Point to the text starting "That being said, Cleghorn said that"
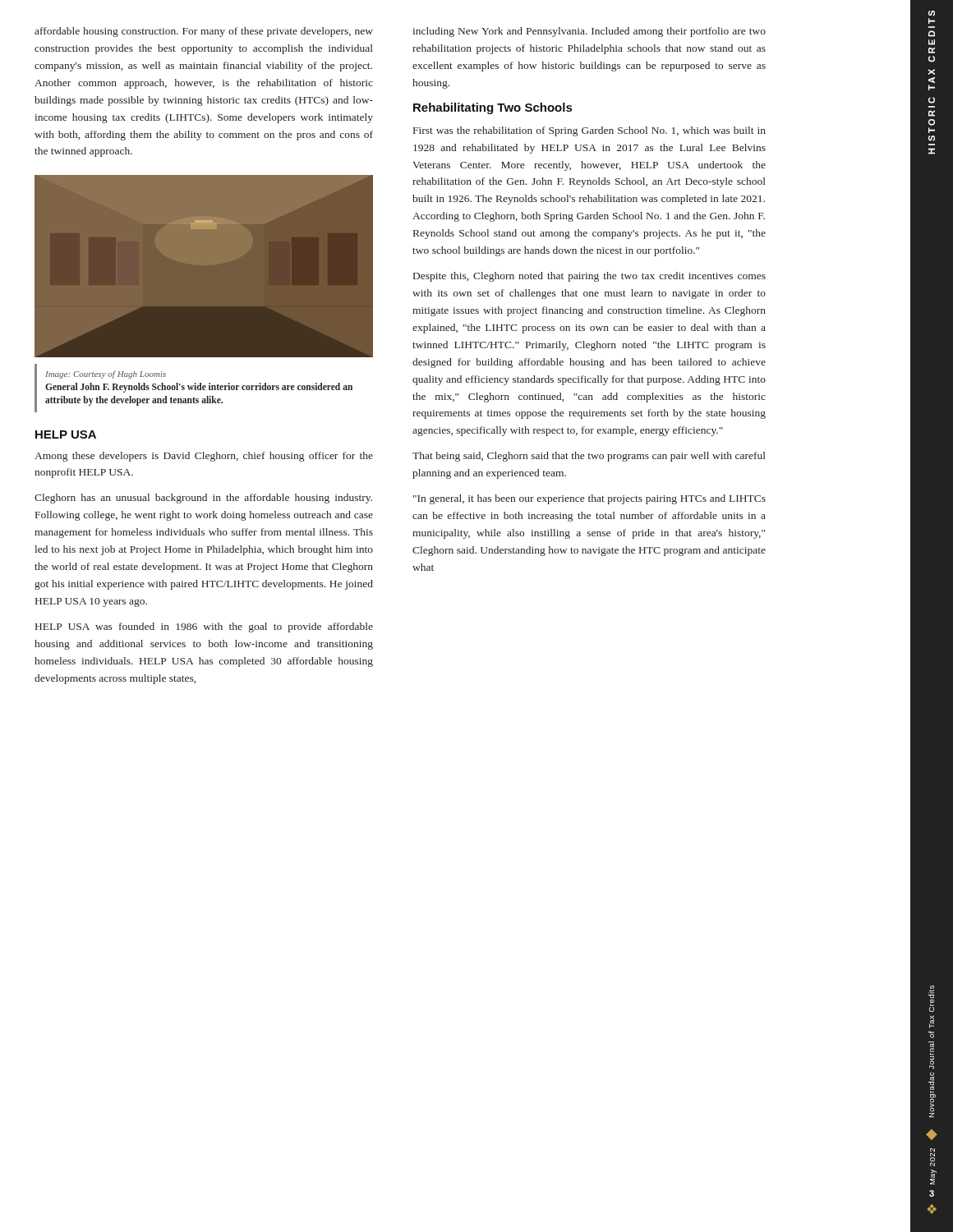 (589, 465)
